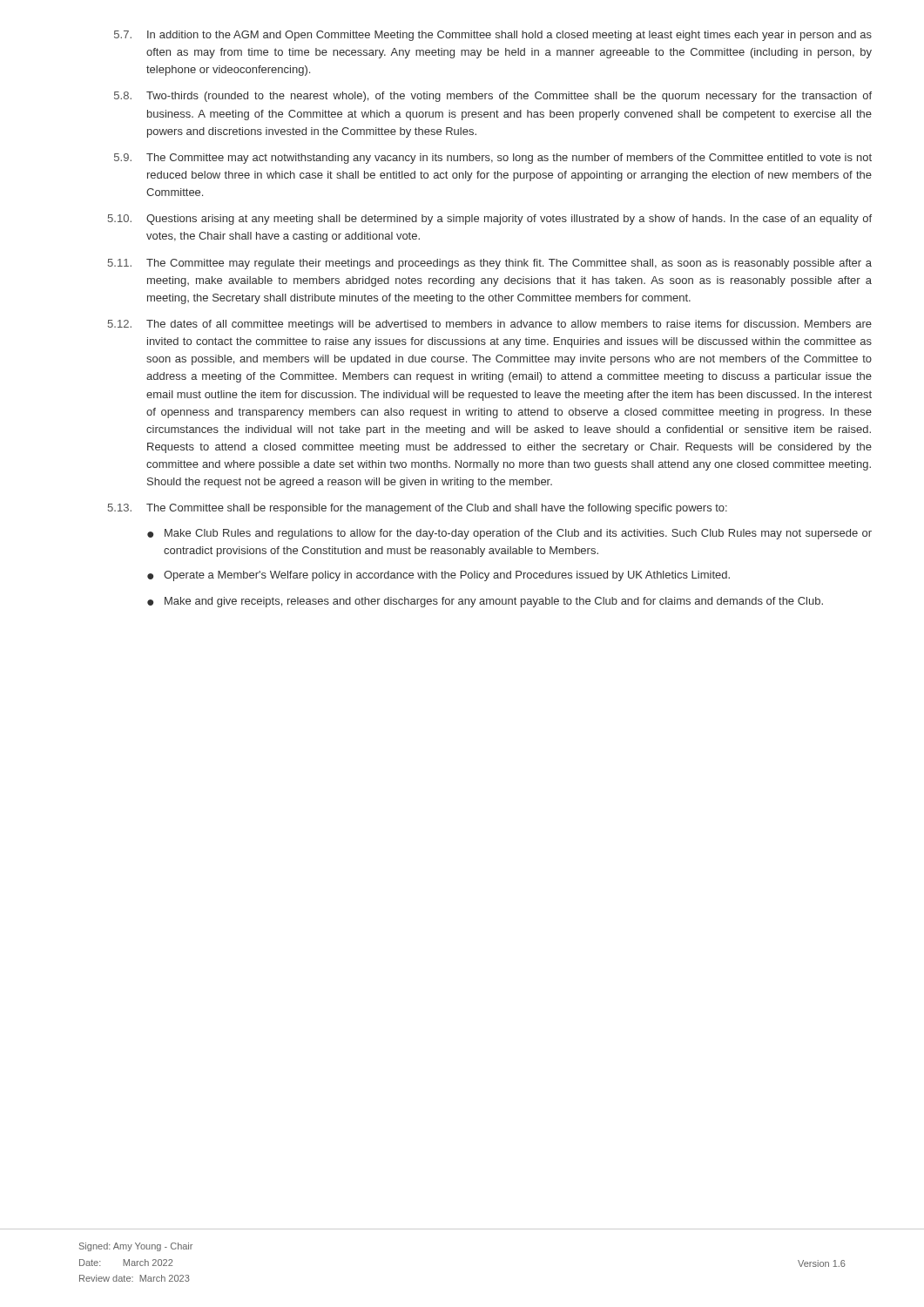Find the list item that says "5.8. Two-thirds (rounded"
Image resolution: width=924 pixels, height=1307 pixels.
click(475, 114)
